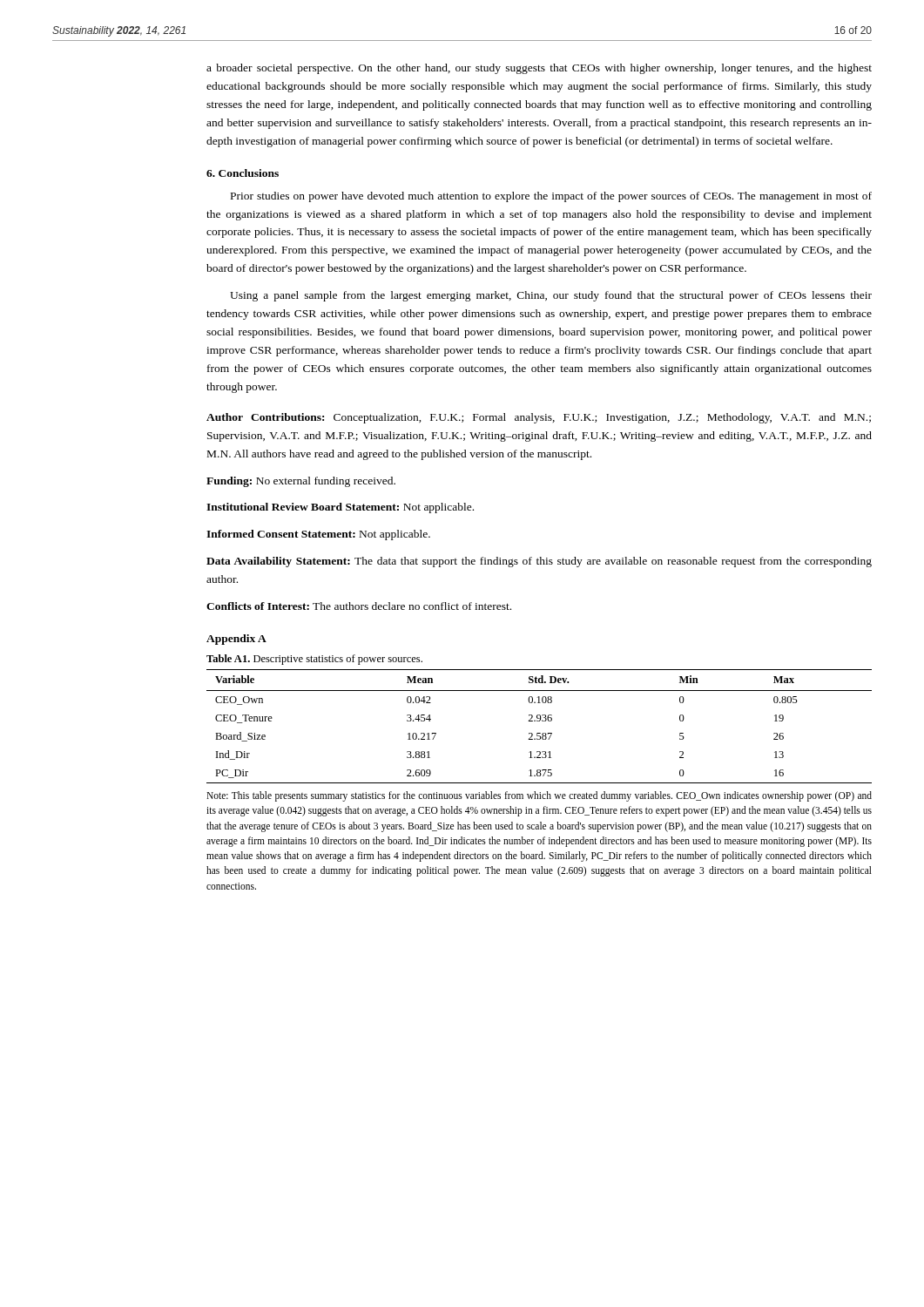This screenshot has width=924, height=1307.
Task: Locate the text block starting "Using a panel"
Action: pos(539,342)
